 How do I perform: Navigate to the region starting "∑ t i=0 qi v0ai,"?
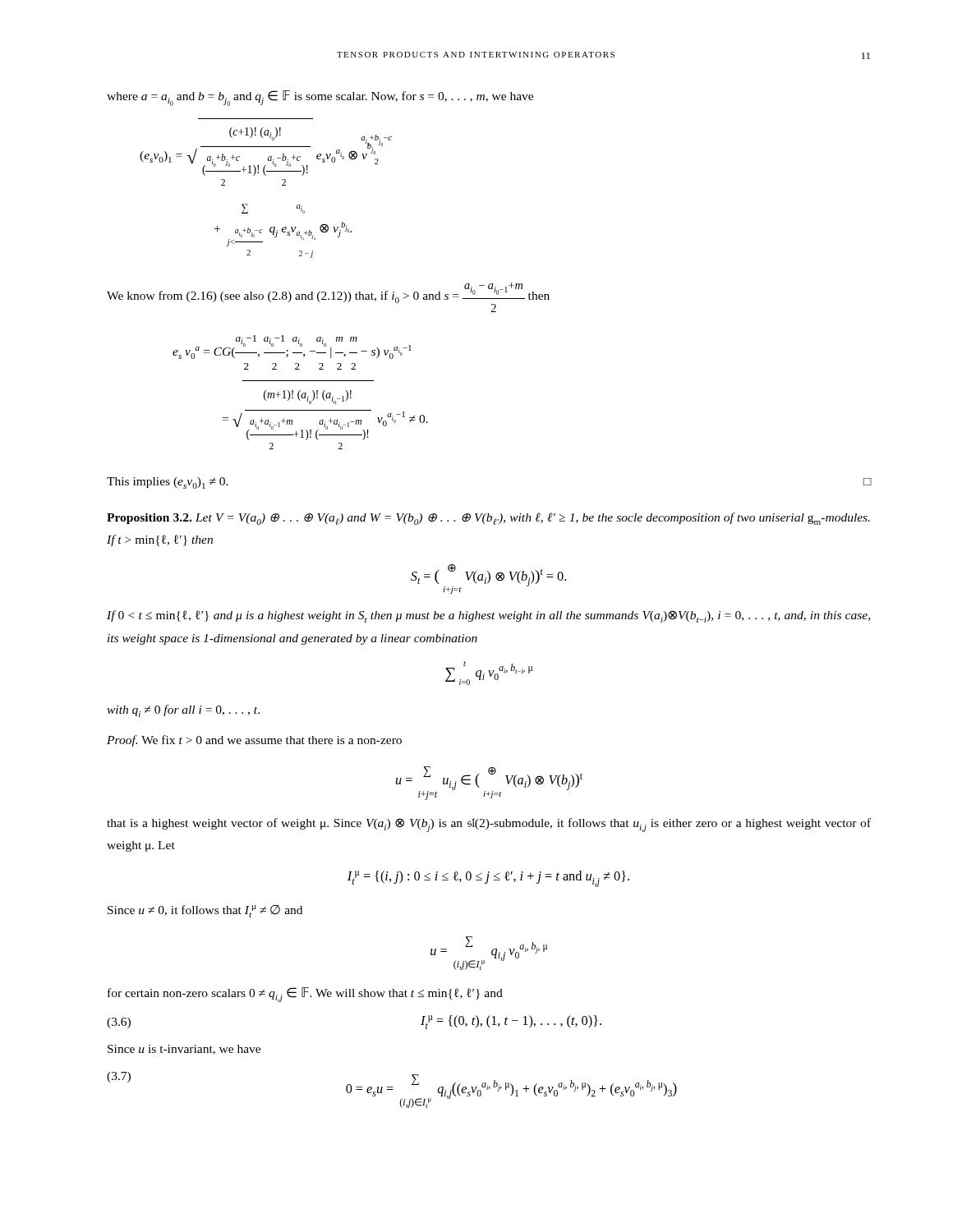click(489, 674)
